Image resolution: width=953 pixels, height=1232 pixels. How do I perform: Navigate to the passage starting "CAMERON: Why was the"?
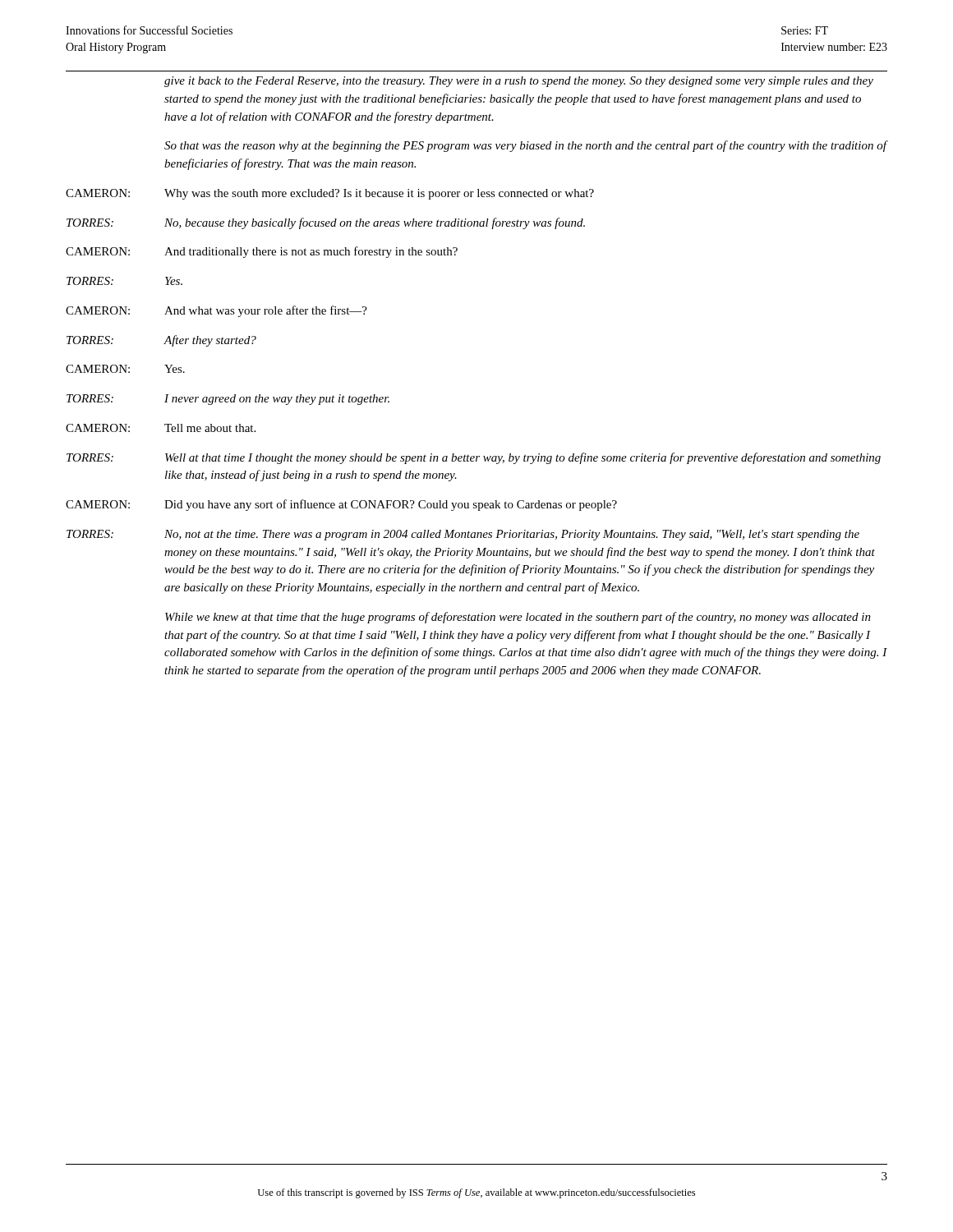point(476,193)
